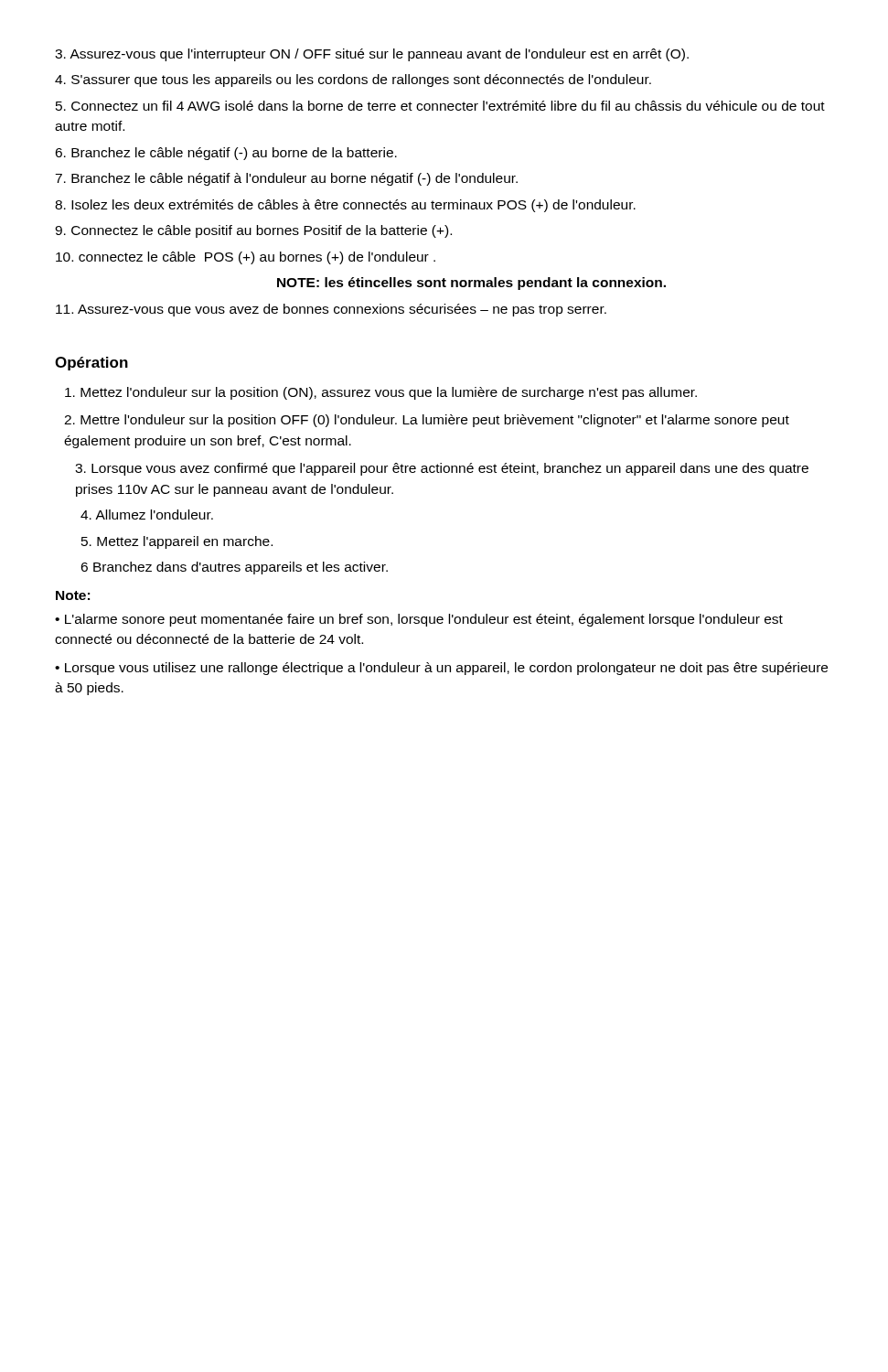This screenshot has width=888, height=1372.
Task: Find the text starting "3. Assurez-vous que l'interrupteur ON /"
Action: click(372, 54)
